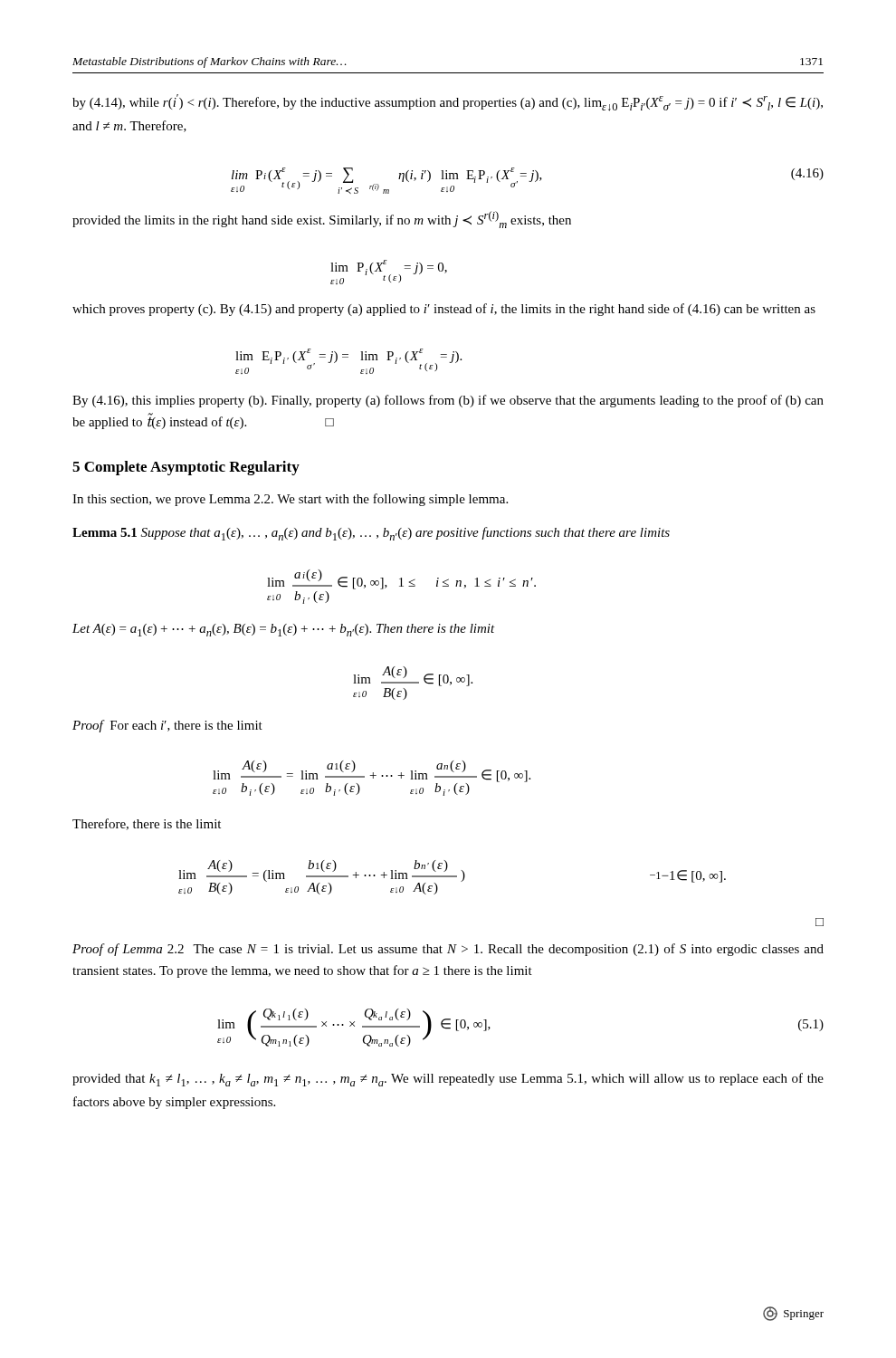This screenshot has width=896, height=1358.
Task: Find the text block that says "Proof of Lemma 2.2"
Action: point(448,960)
